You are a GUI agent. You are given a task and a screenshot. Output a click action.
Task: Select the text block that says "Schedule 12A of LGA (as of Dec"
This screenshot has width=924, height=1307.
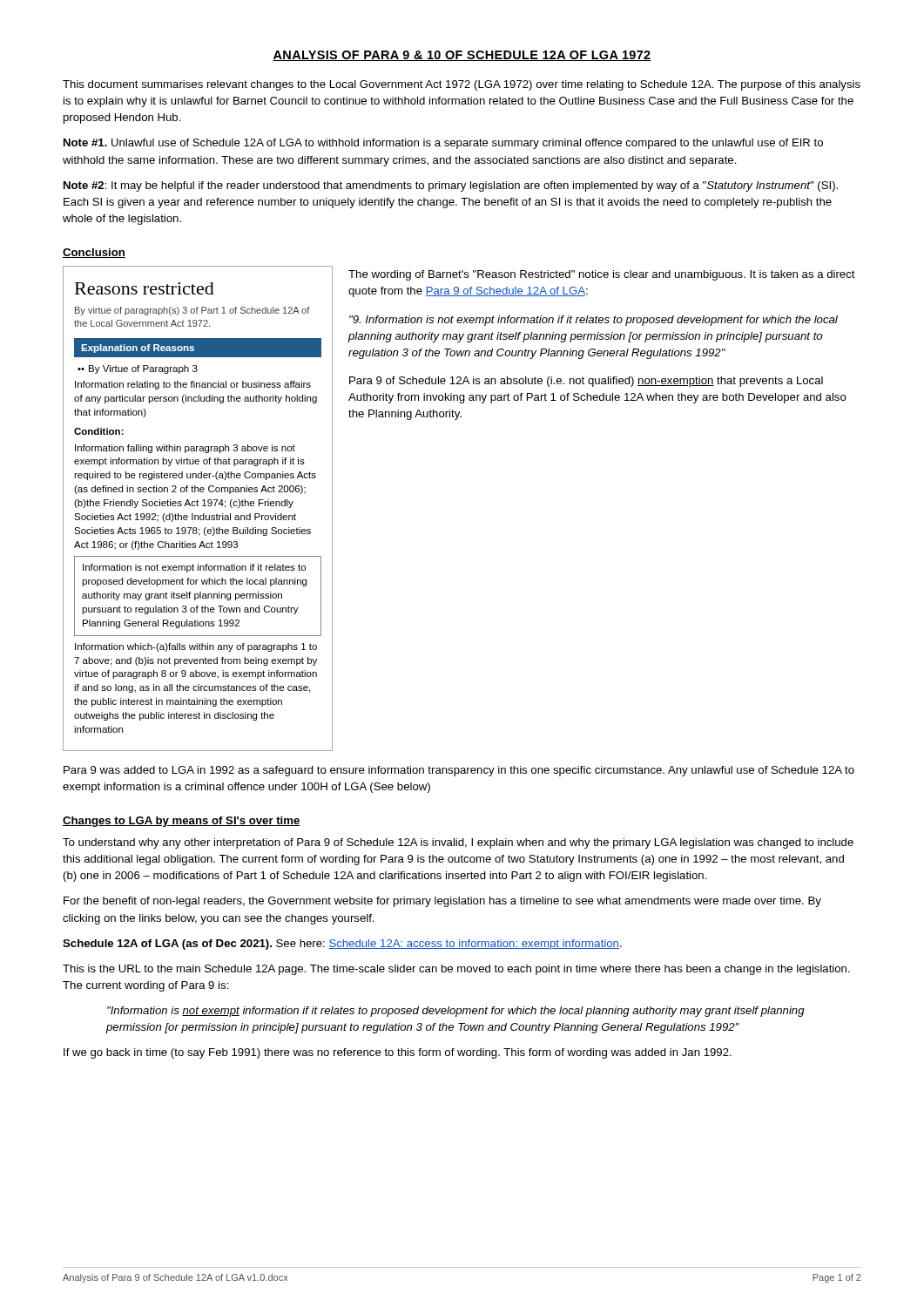click(343, 943)
